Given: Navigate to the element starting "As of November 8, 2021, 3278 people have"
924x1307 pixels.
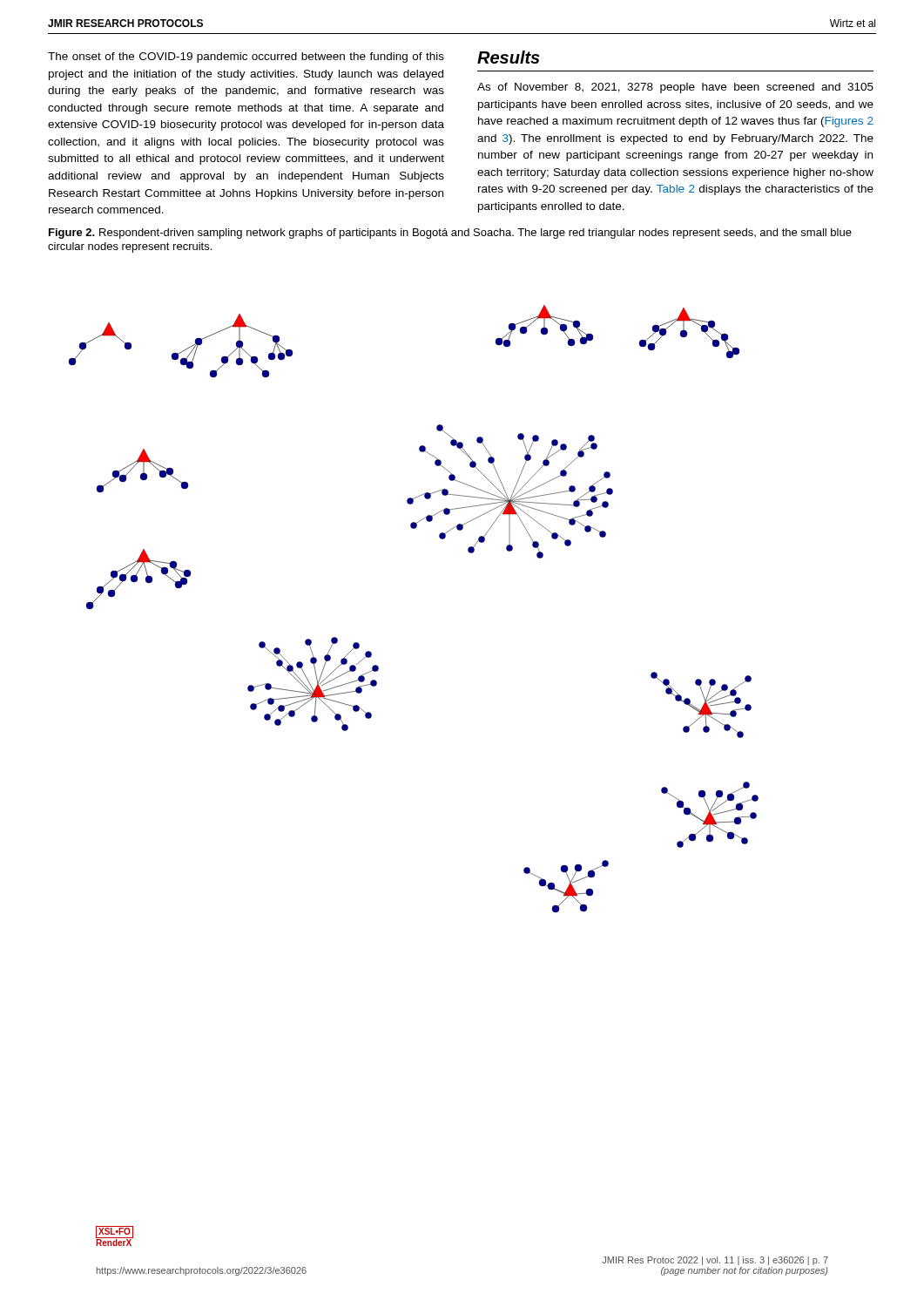Looking at the screenshot, I should [675, 146].
